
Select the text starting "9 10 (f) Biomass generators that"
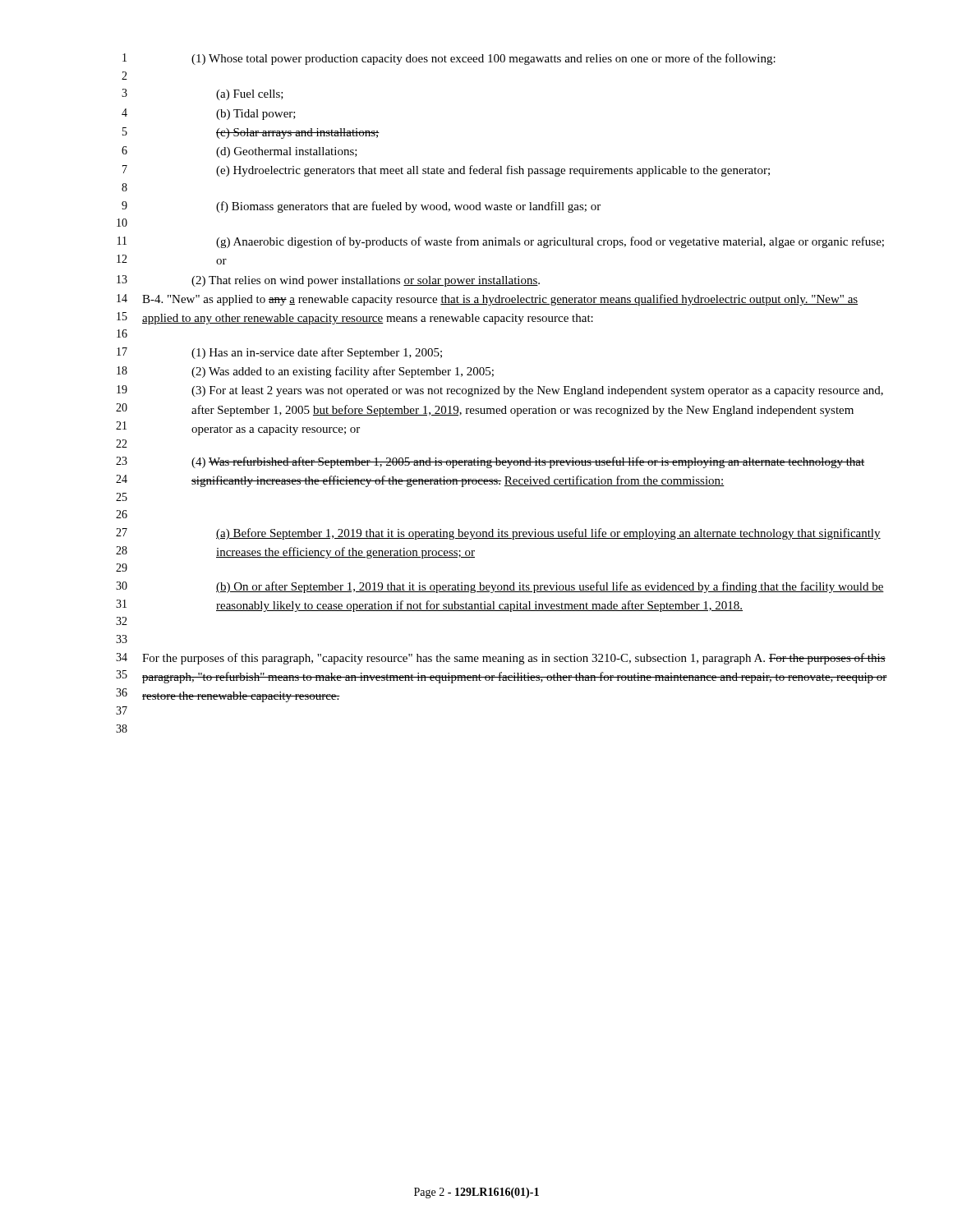(x=485, y=215)
